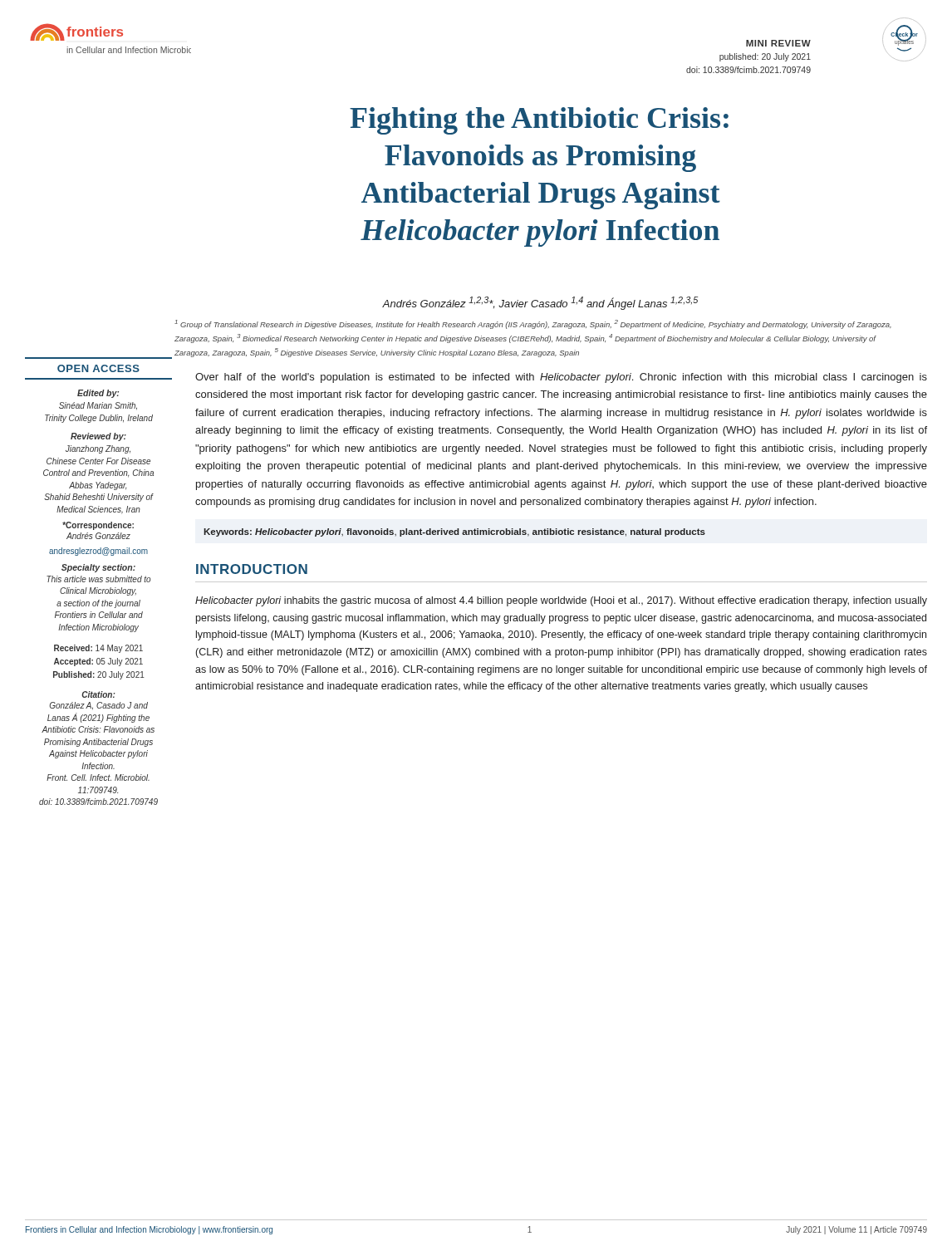The height and width of the screenshot is (1246, 952).
Task: Select the block starting "Citation: González A, Casado J andLanas Á (2021)"
Action: pyautogui.click(x=98, y=749)
